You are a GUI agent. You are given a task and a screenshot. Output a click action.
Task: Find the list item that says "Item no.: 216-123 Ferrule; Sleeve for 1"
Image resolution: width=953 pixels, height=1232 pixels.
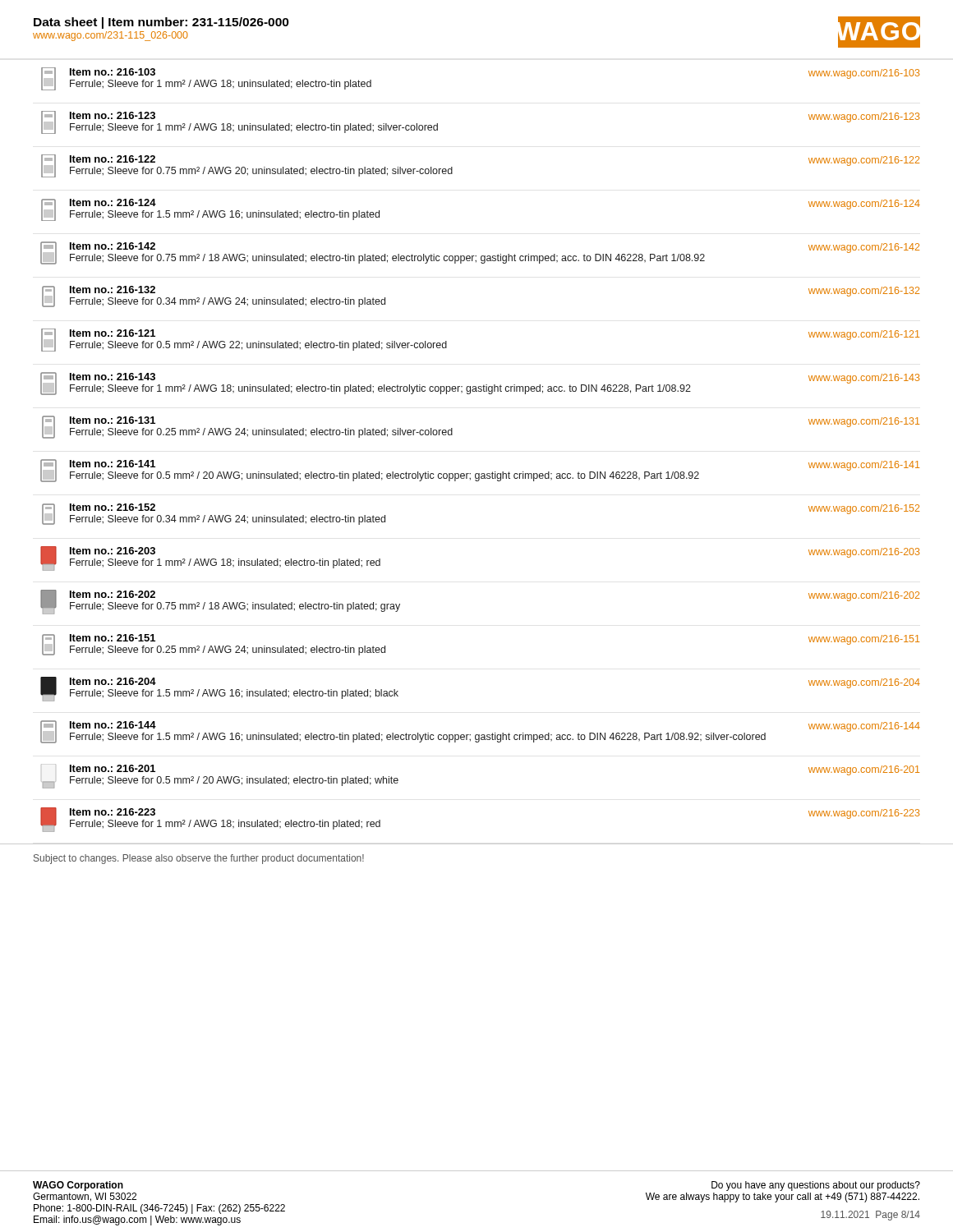[136, 125]
